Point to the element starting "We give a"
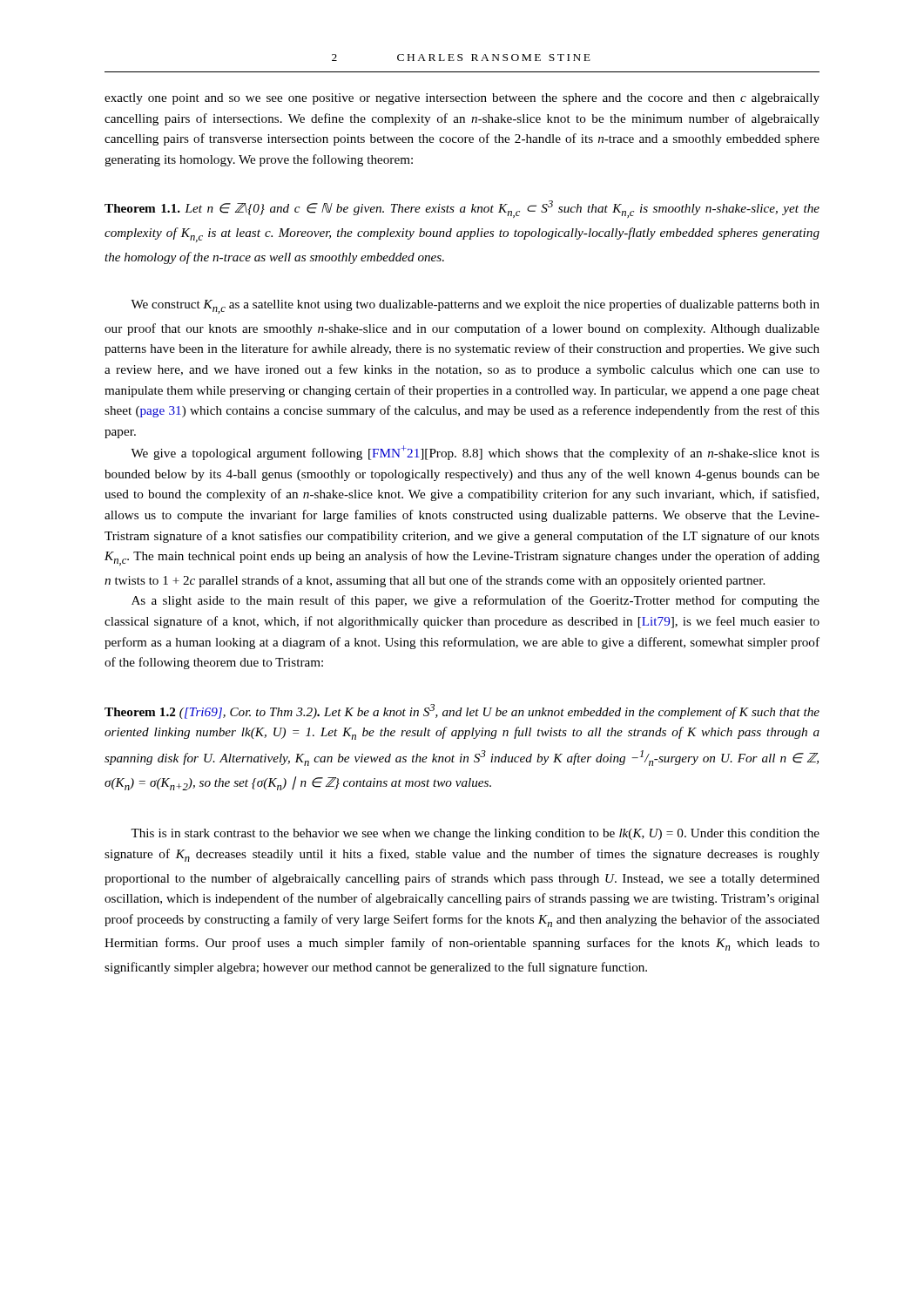 coord(462,516)
